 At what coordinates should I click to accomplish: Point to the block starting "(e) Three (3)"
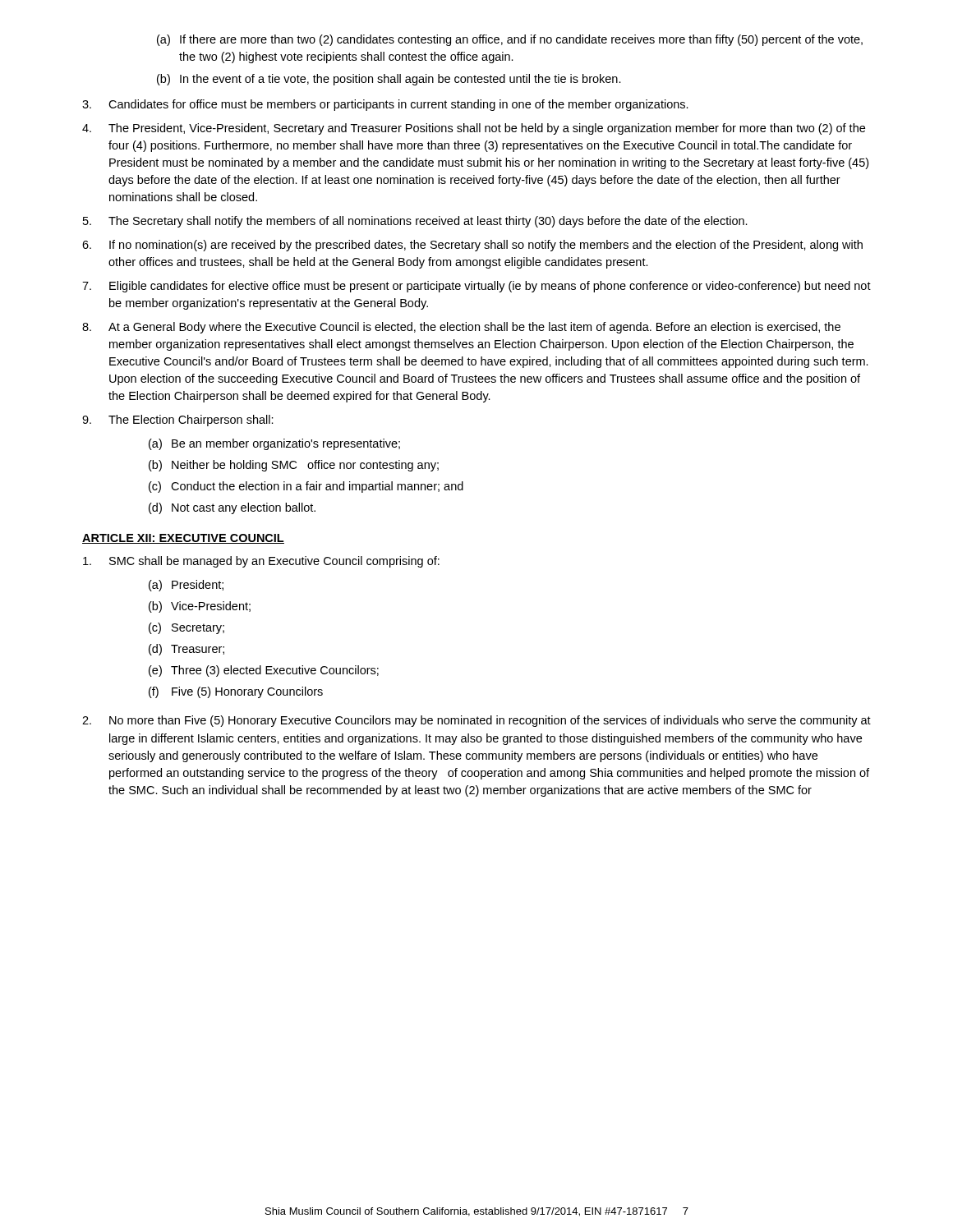264,671
